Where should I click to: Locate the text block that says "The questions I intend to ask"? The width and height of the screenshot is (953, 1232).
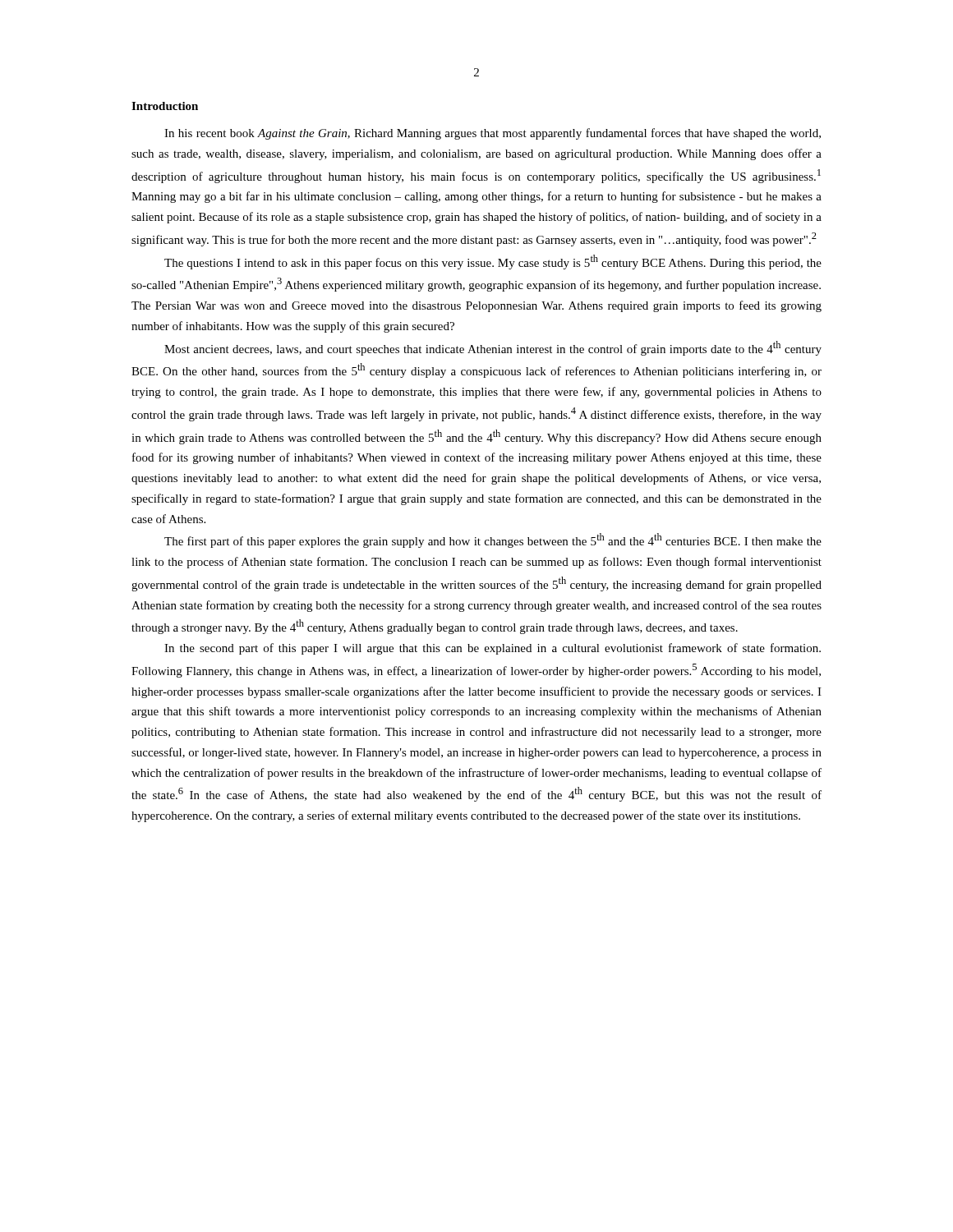click(x=476, y=292)
